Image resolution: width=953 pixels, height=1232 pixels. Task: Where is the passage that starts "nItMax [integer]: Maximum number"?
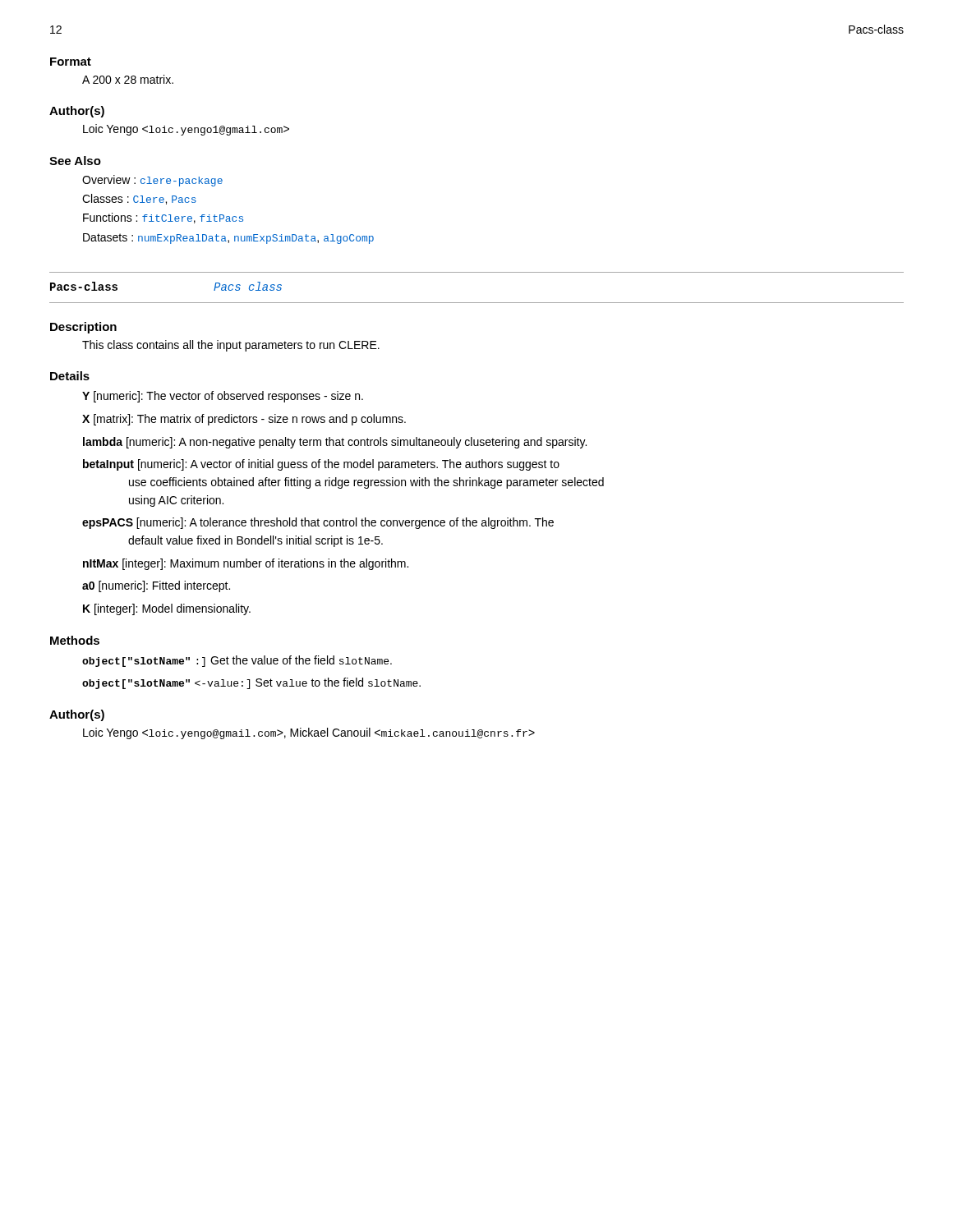pos(246,563)
